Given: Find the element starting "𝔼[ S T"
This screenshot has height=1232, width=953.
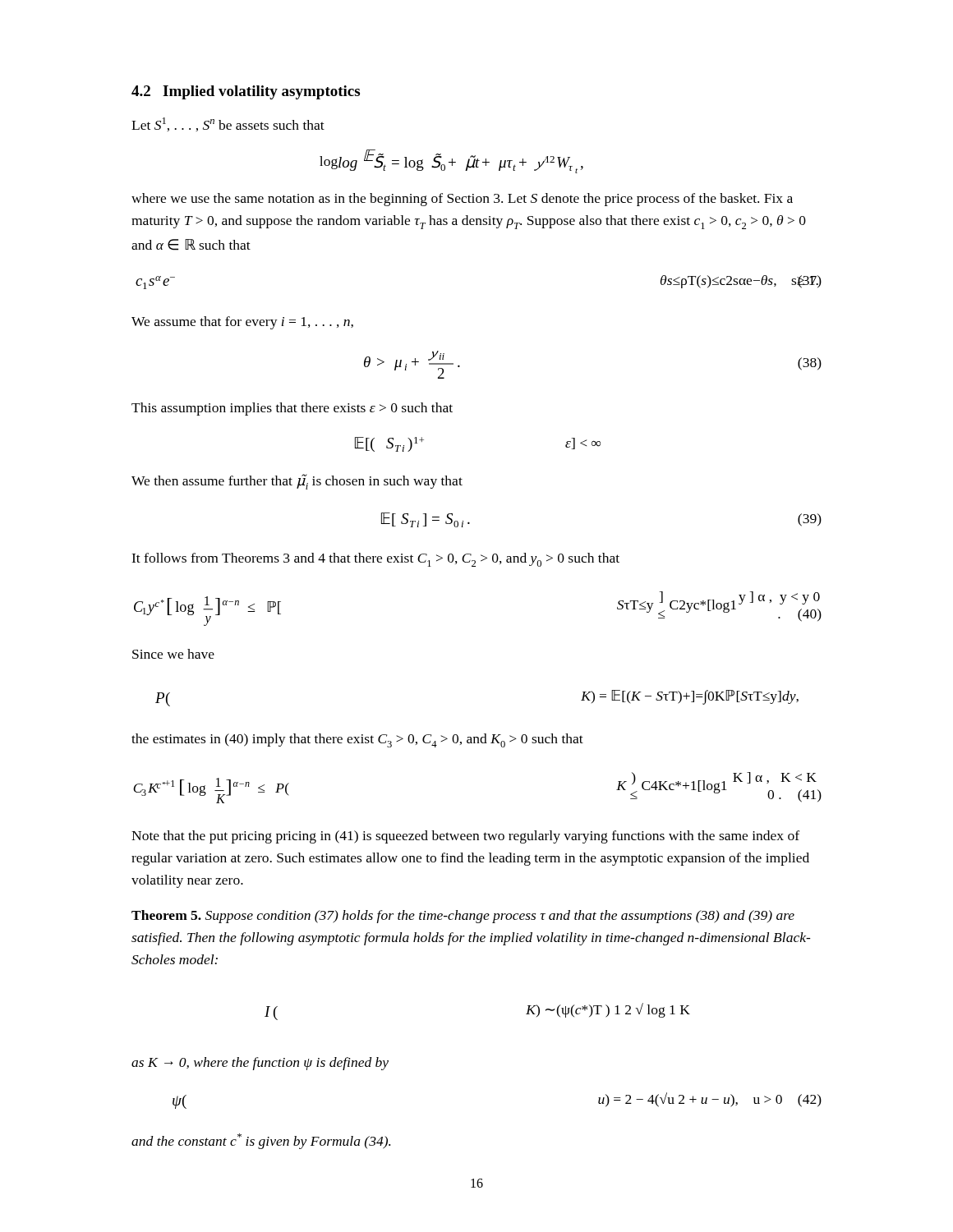Looking at the screenshot, I should click(x=425, y=519).
